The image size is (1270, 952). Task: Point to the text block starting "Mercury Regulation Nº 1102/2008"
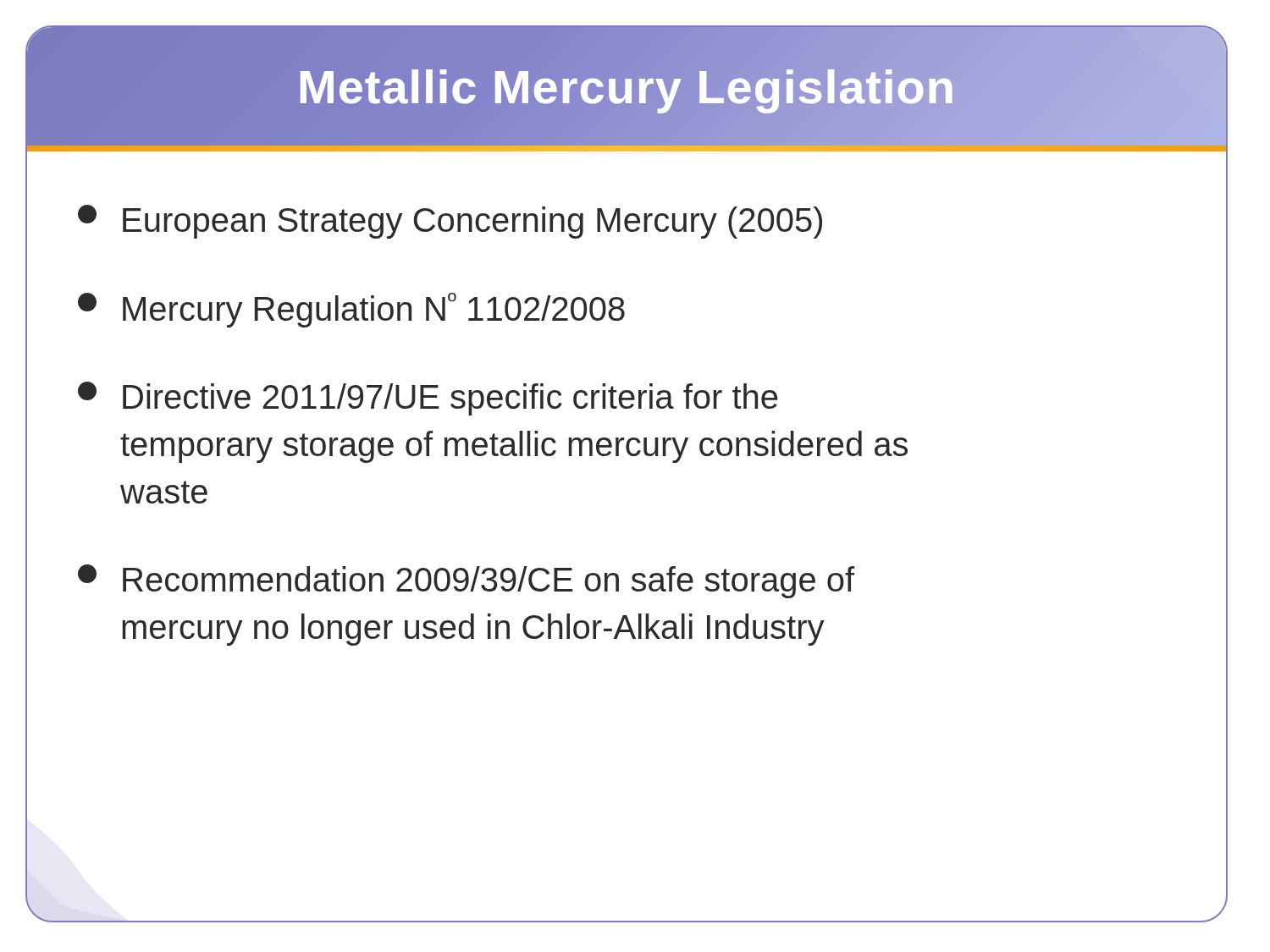coord(352,309)
